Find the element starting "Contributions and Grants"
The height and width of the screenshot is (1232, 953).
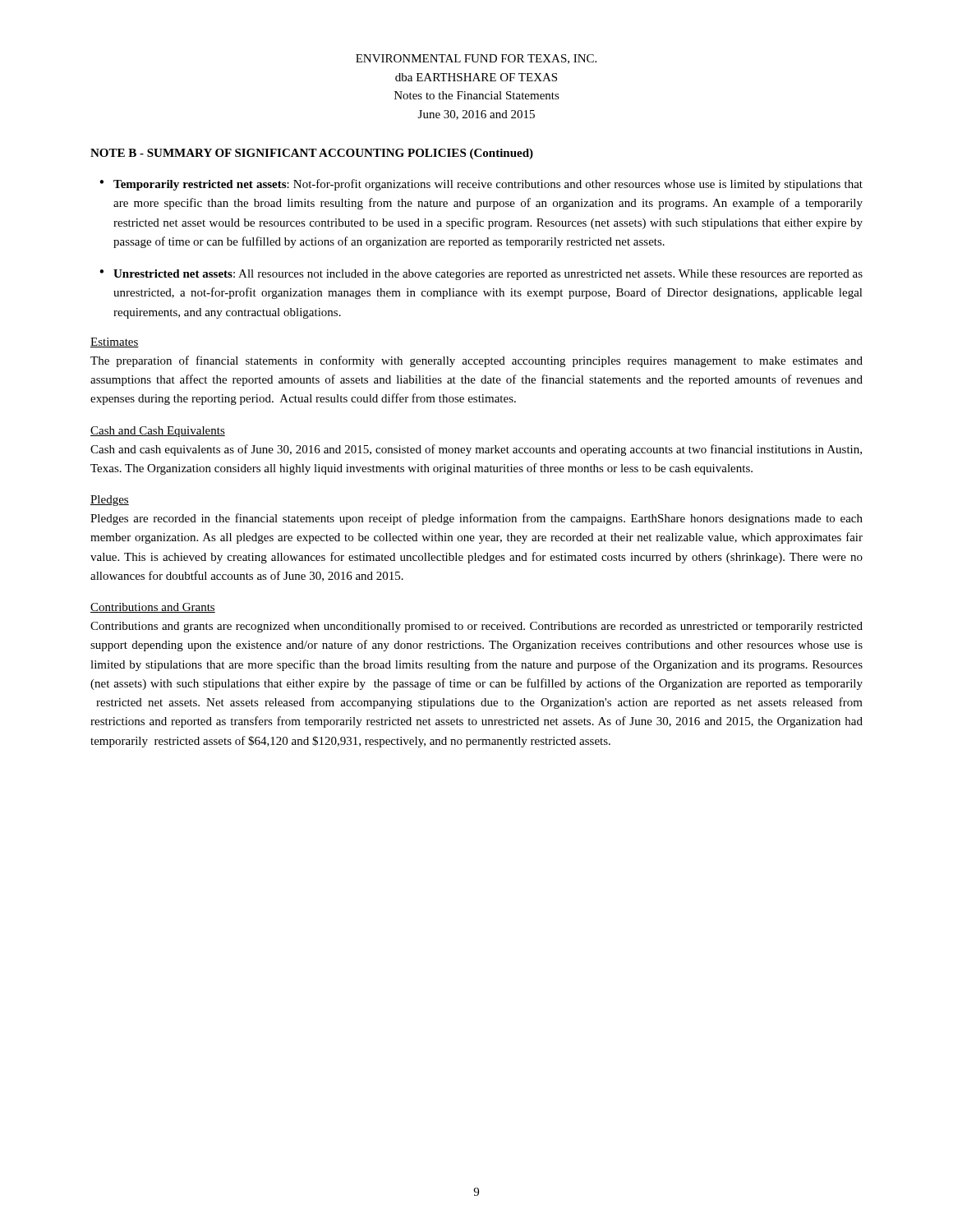pos(153,607)
